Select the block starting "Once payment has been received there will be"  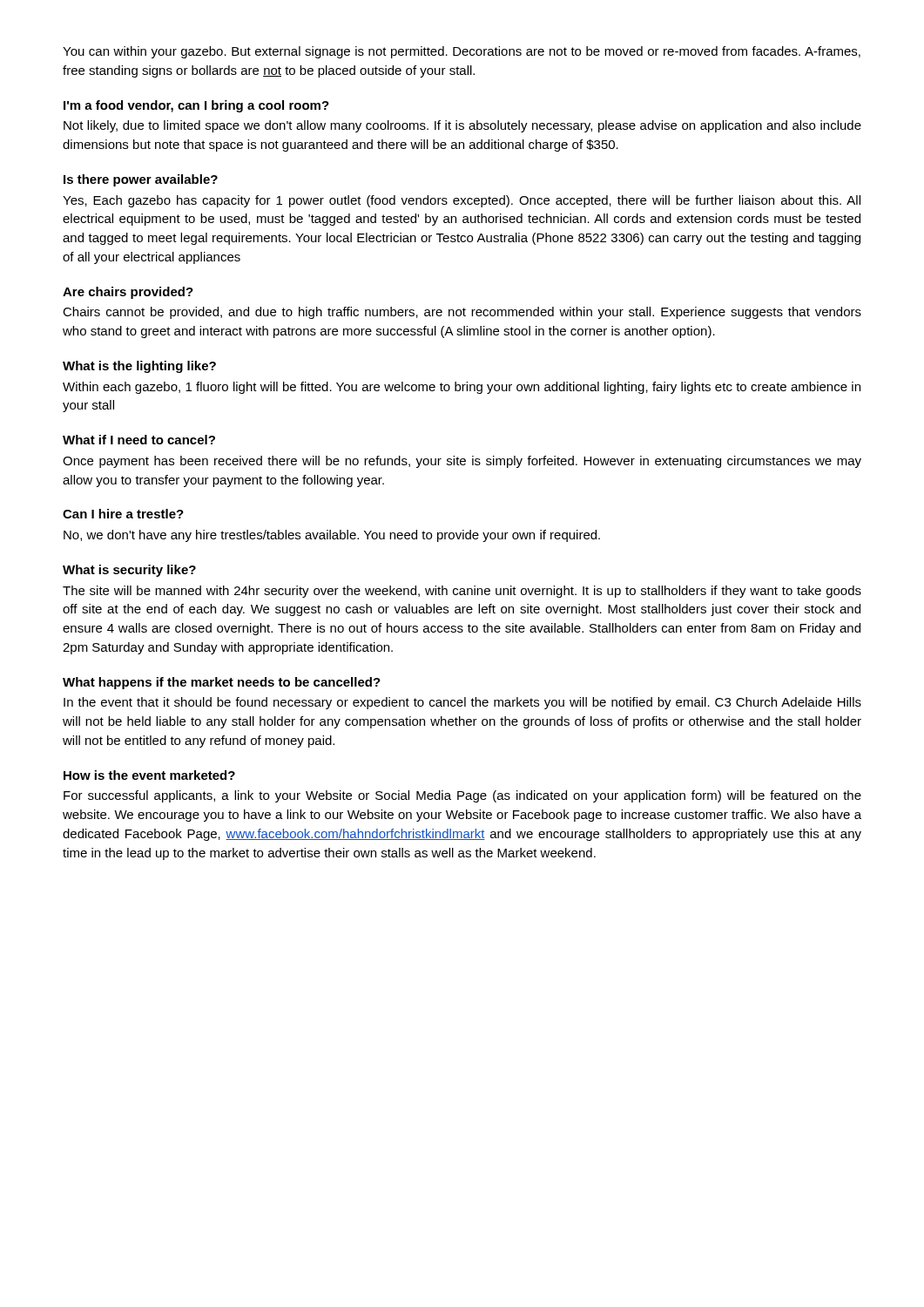(x=462, y=470)
